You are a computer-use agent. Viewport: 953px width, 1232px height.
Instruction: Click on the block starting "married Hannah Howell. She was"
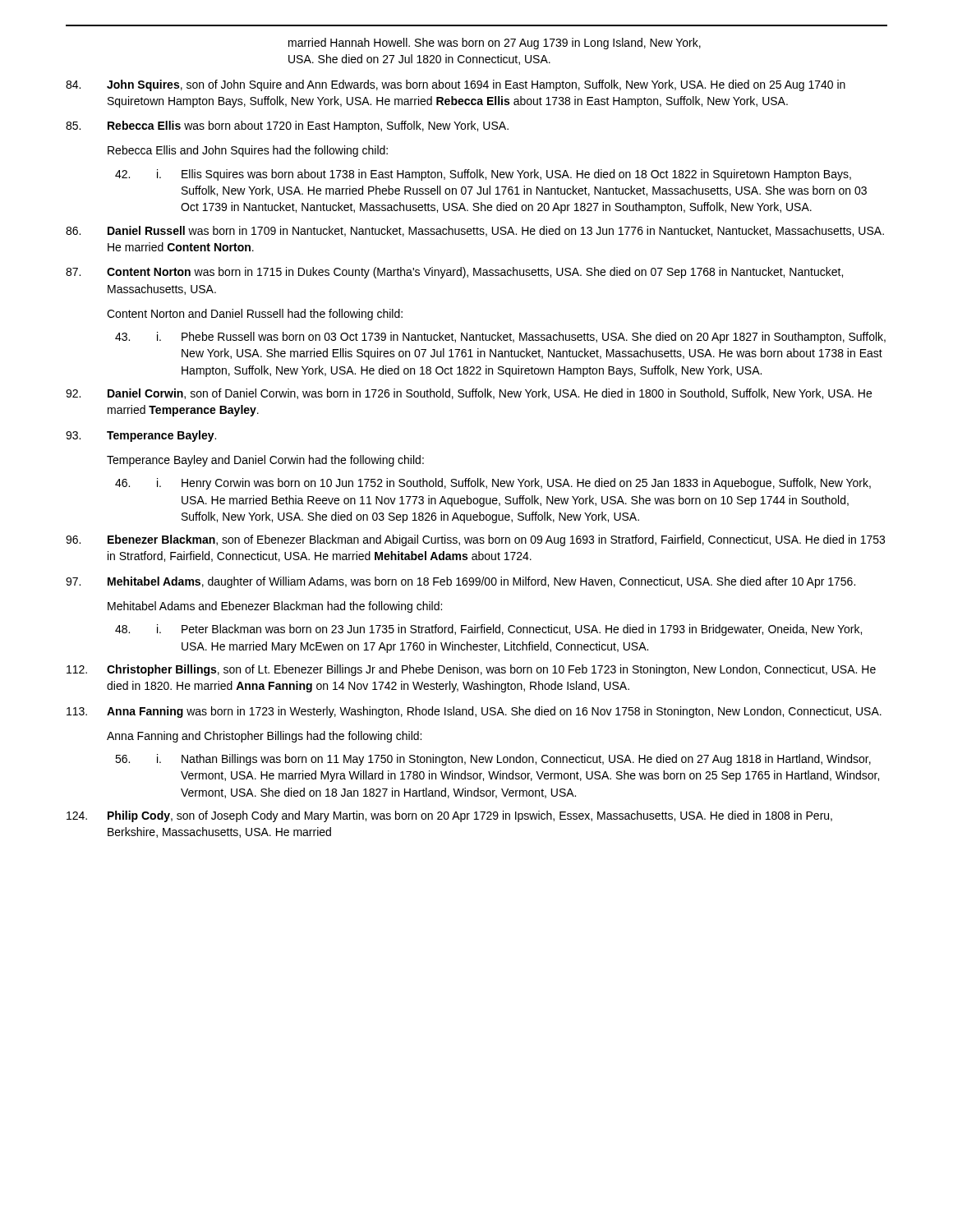click(494, 51)
